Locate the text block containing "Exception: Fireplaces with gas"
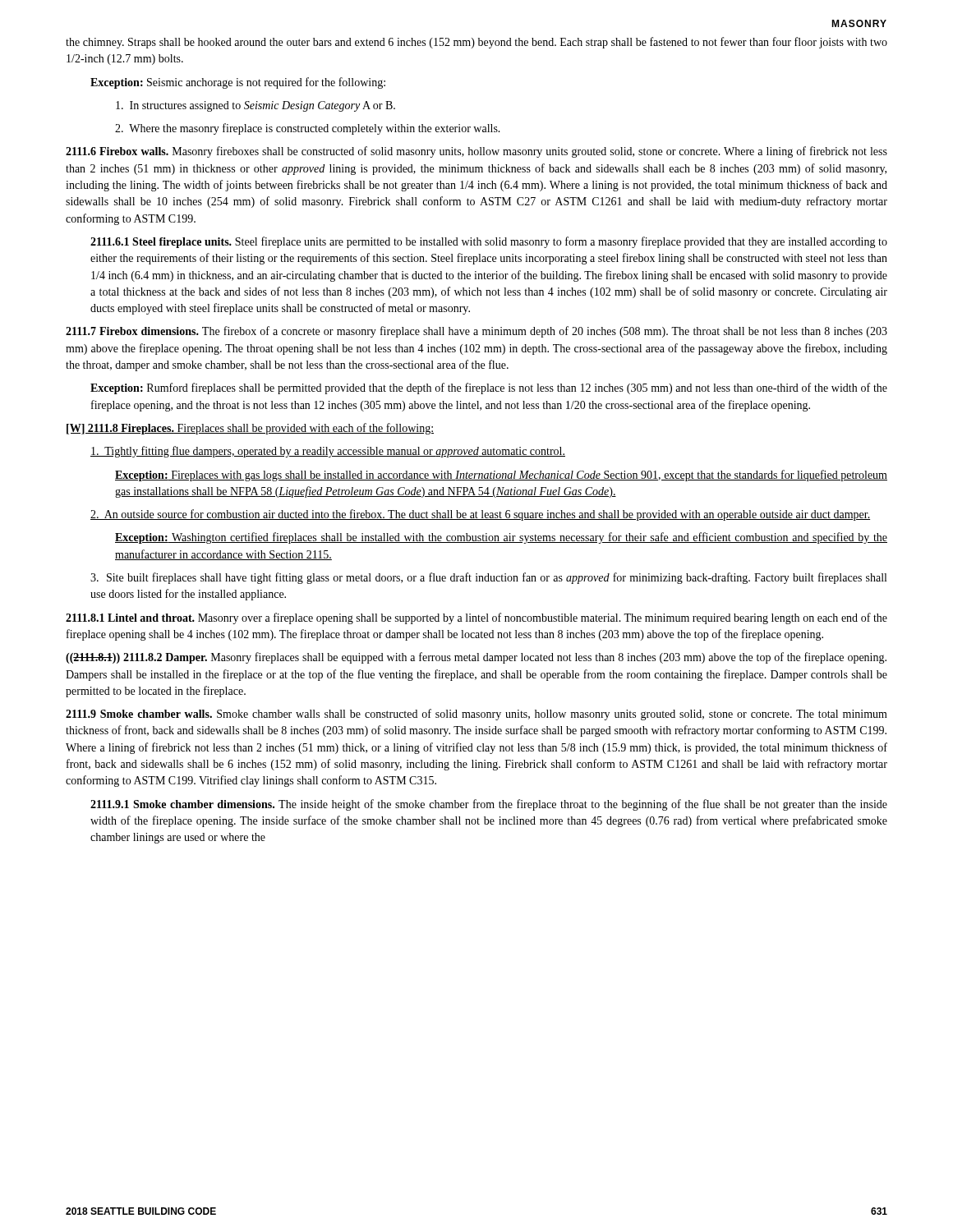This screenshot has height=1232, width=953. 501,484
